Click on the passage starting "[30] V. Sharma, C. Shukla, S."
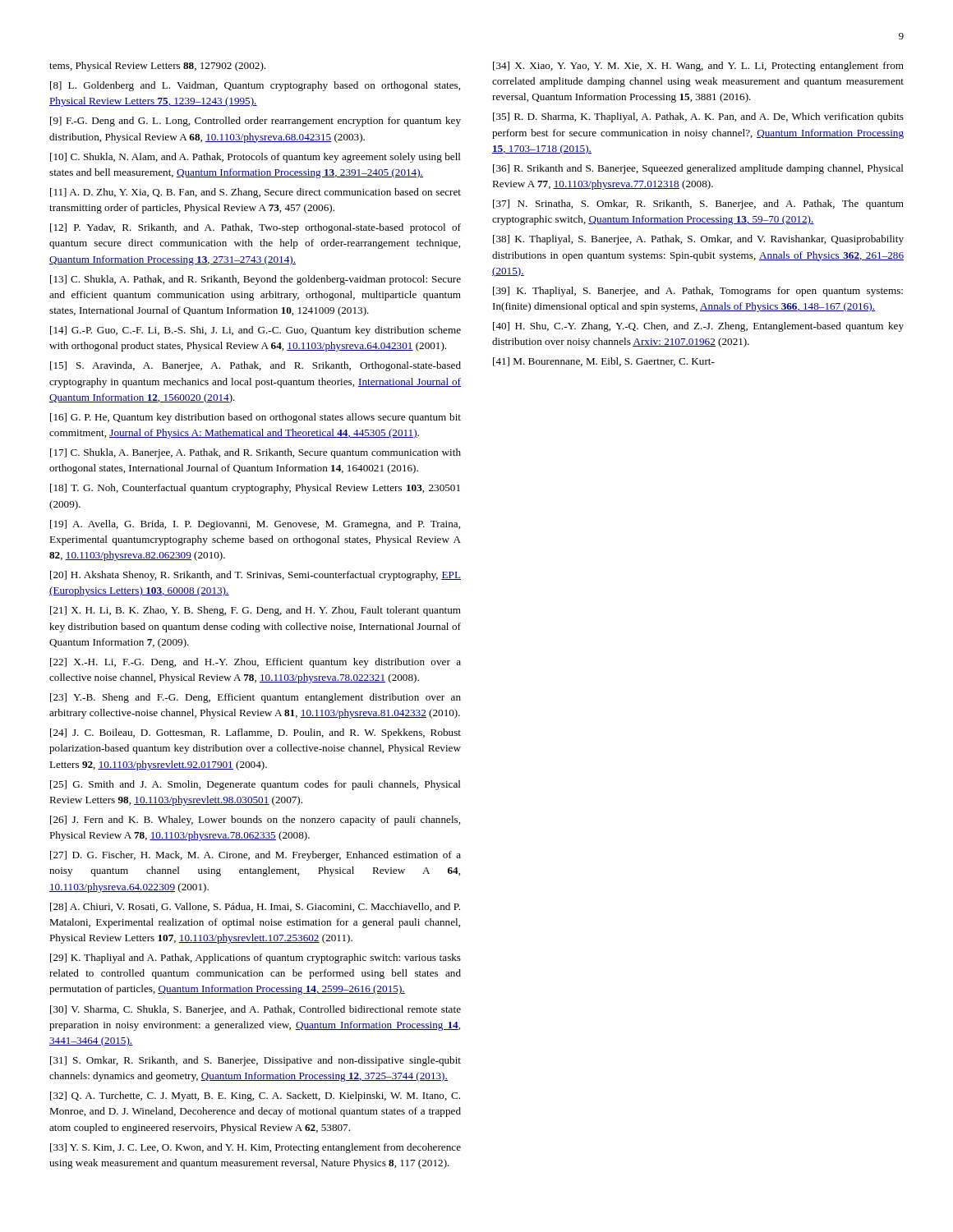Viewport: 953px width, 1232px height. tap(255, 1024)
